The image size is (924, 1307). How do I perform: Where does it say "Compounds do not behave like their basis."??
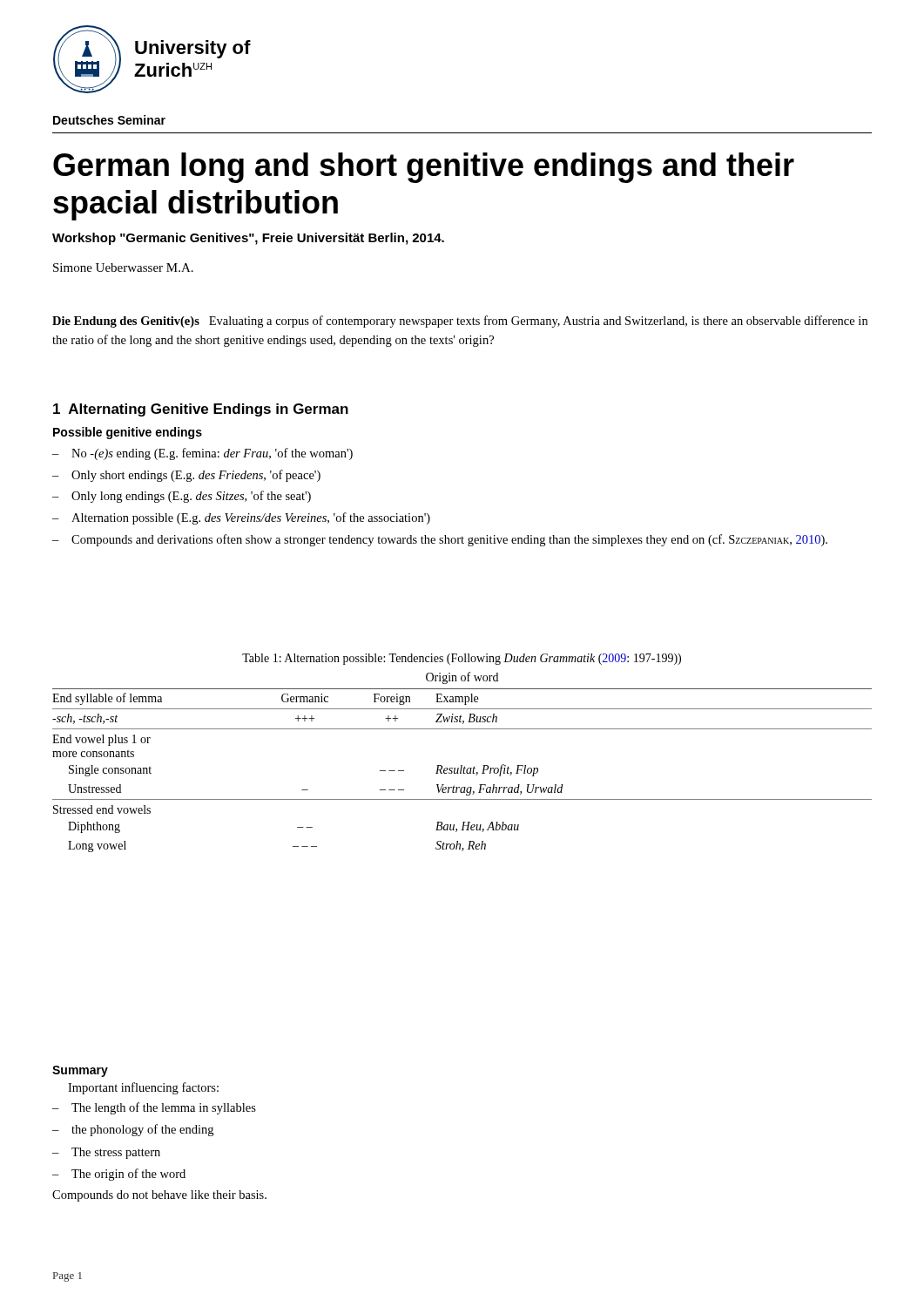(x=160, y=1194)
